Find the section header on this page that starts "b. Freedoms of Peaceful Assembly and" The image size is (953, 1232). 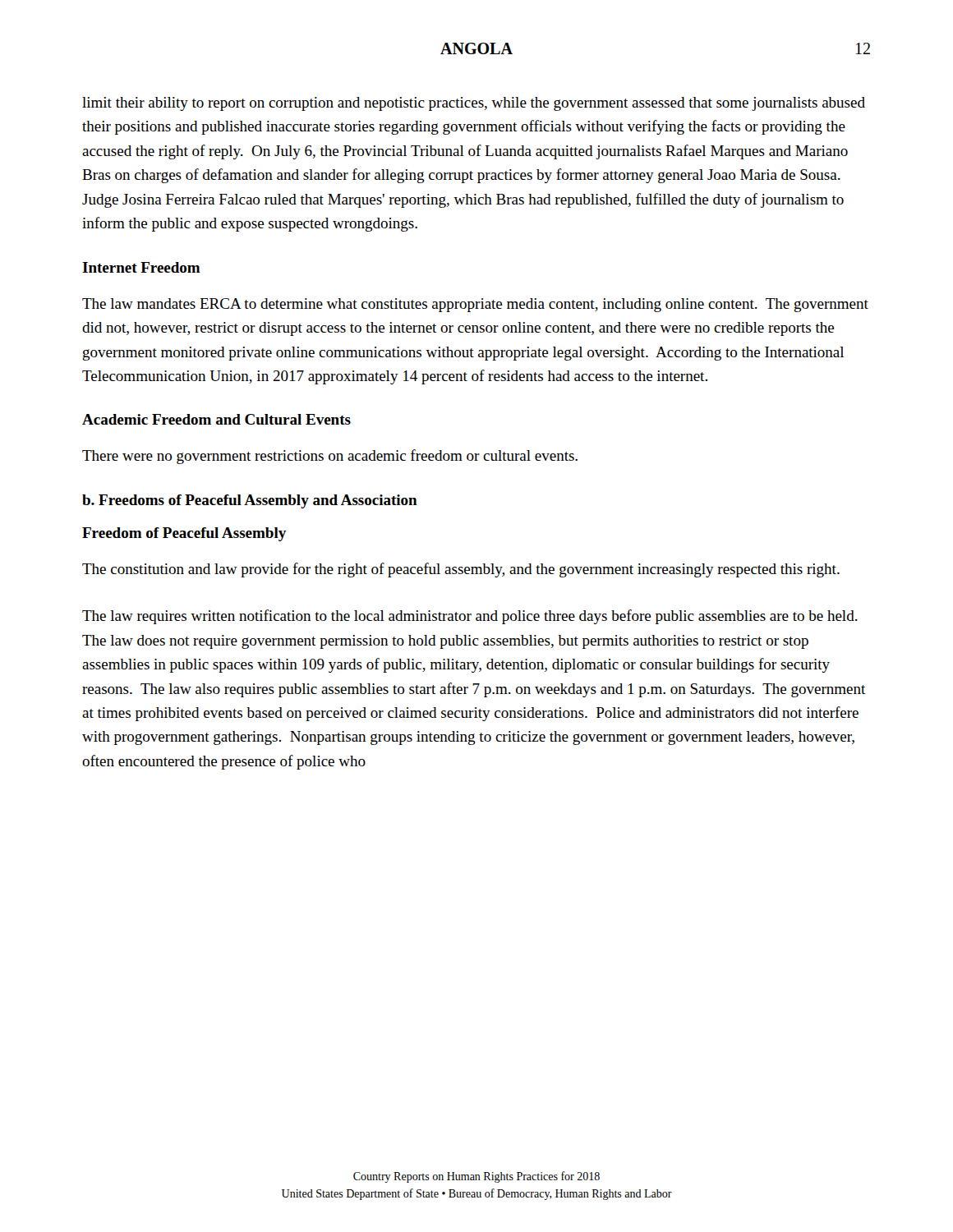coord(250,500)
